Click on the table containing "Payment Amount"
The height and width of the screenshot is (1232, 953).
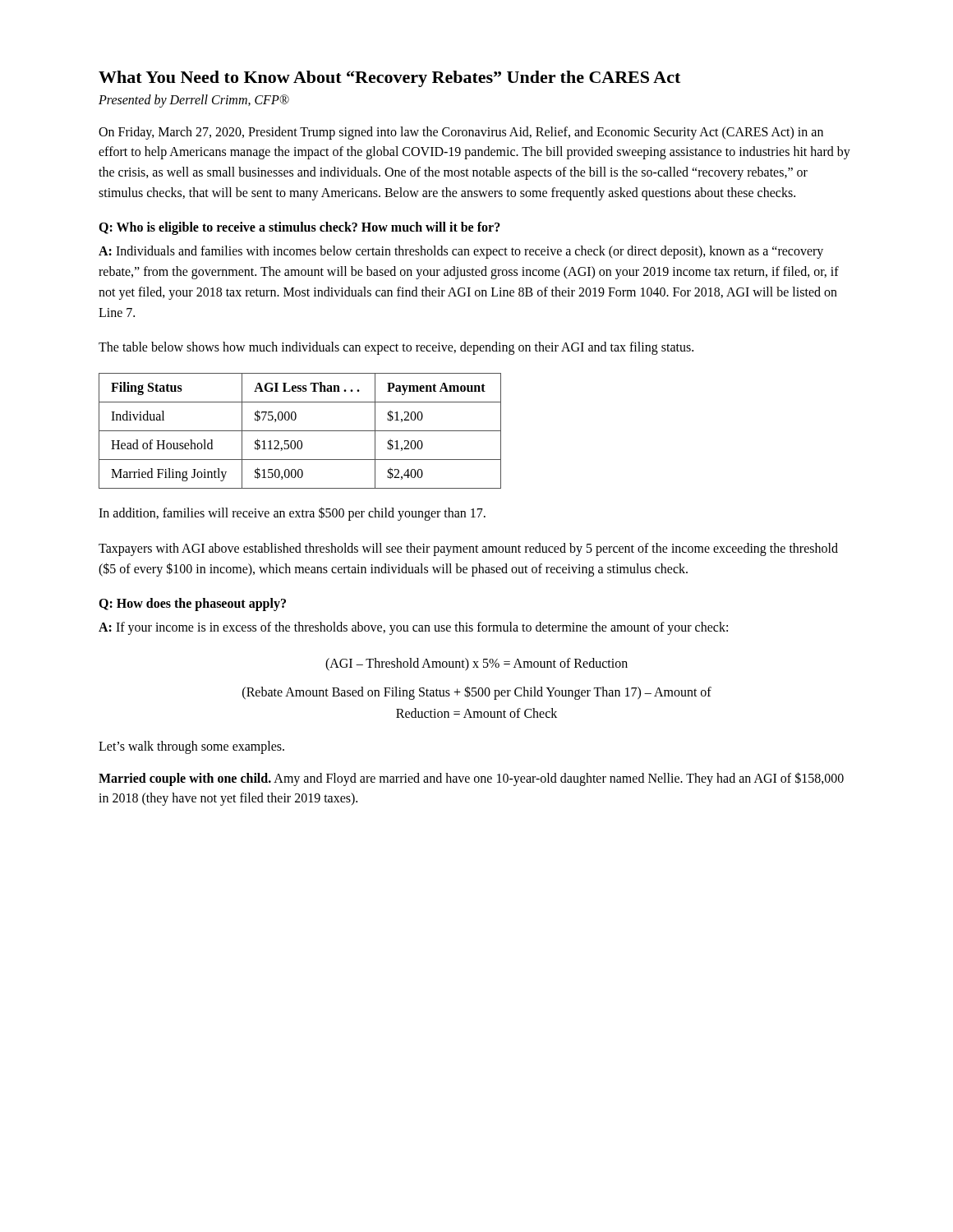point(476,431)
